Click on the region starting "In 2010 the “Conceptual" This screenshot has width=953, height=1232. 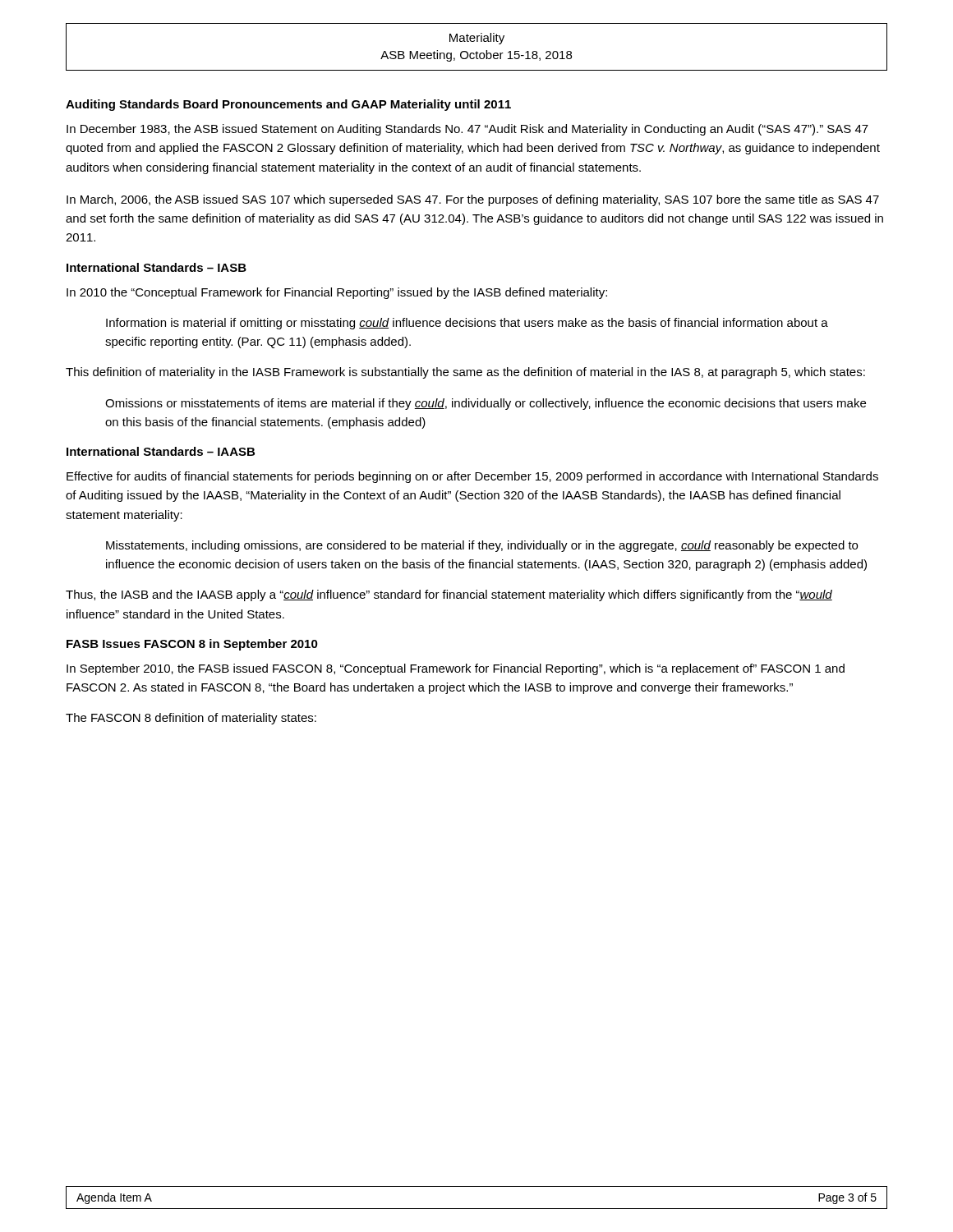tap(337, 292)
